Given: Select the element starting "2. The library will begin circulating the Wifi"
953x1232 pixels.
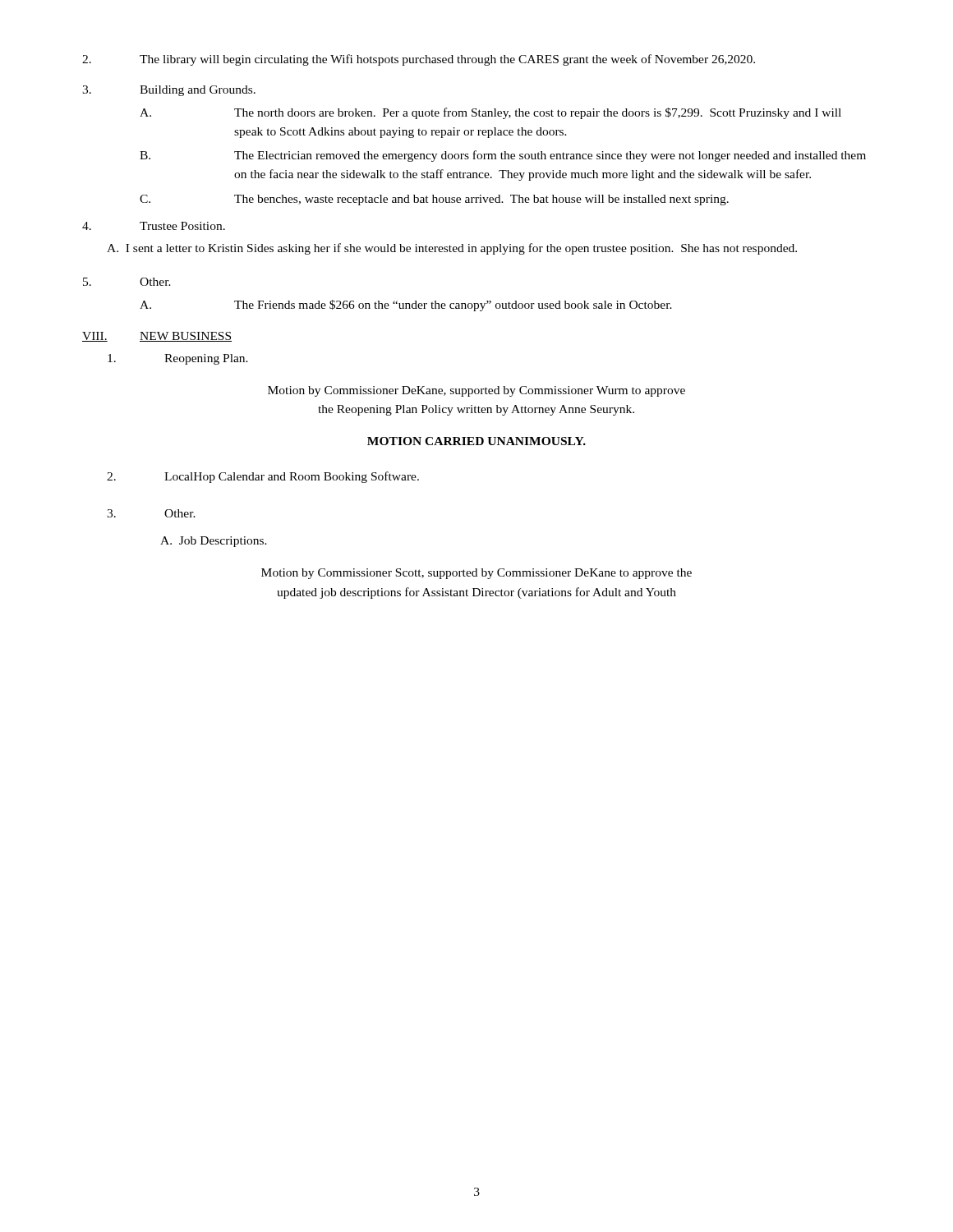Looking at the screenshot, I should click(x=476, y=59).
